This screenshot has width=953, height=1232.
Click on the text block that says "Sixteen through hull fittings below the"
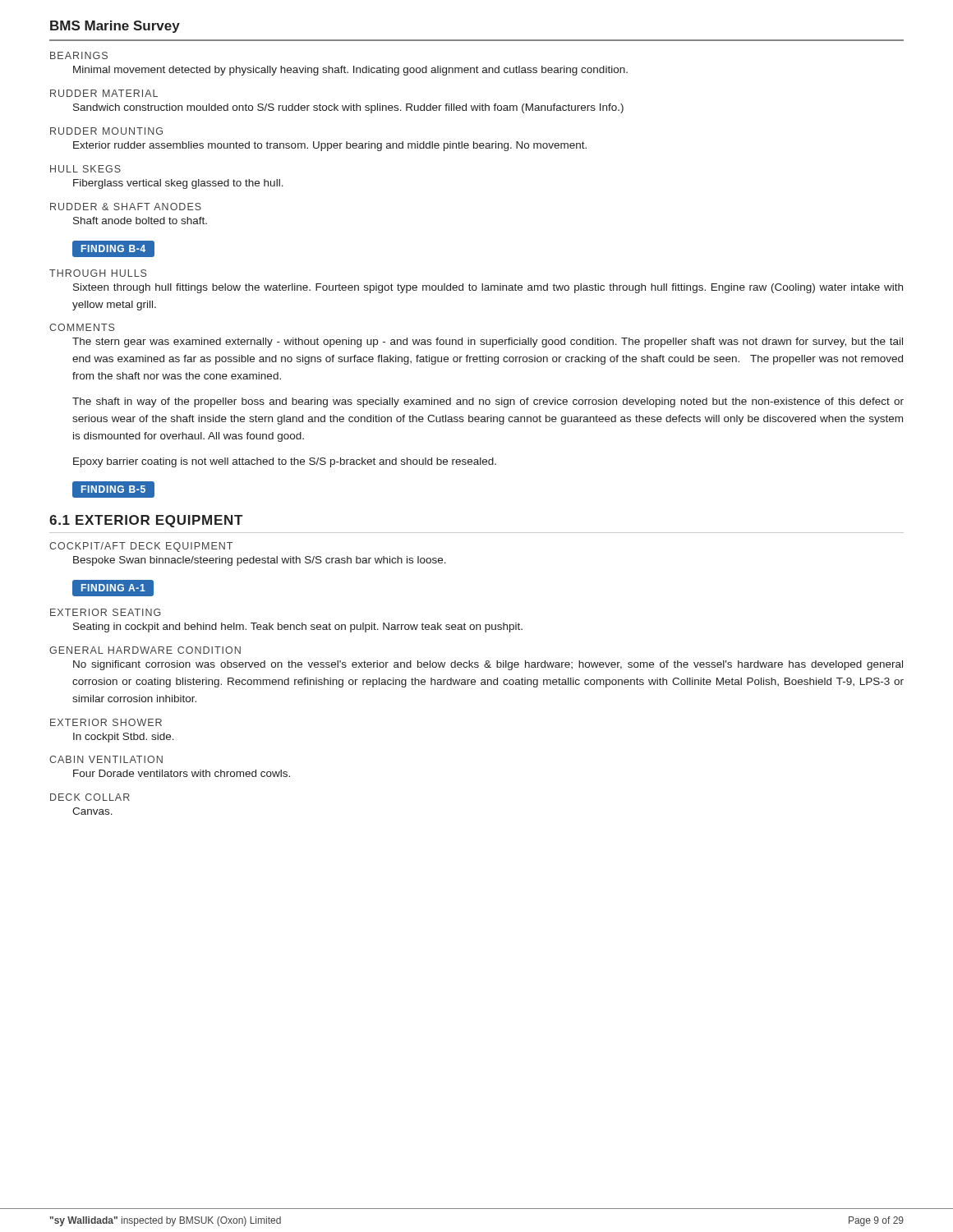[488, 295]
